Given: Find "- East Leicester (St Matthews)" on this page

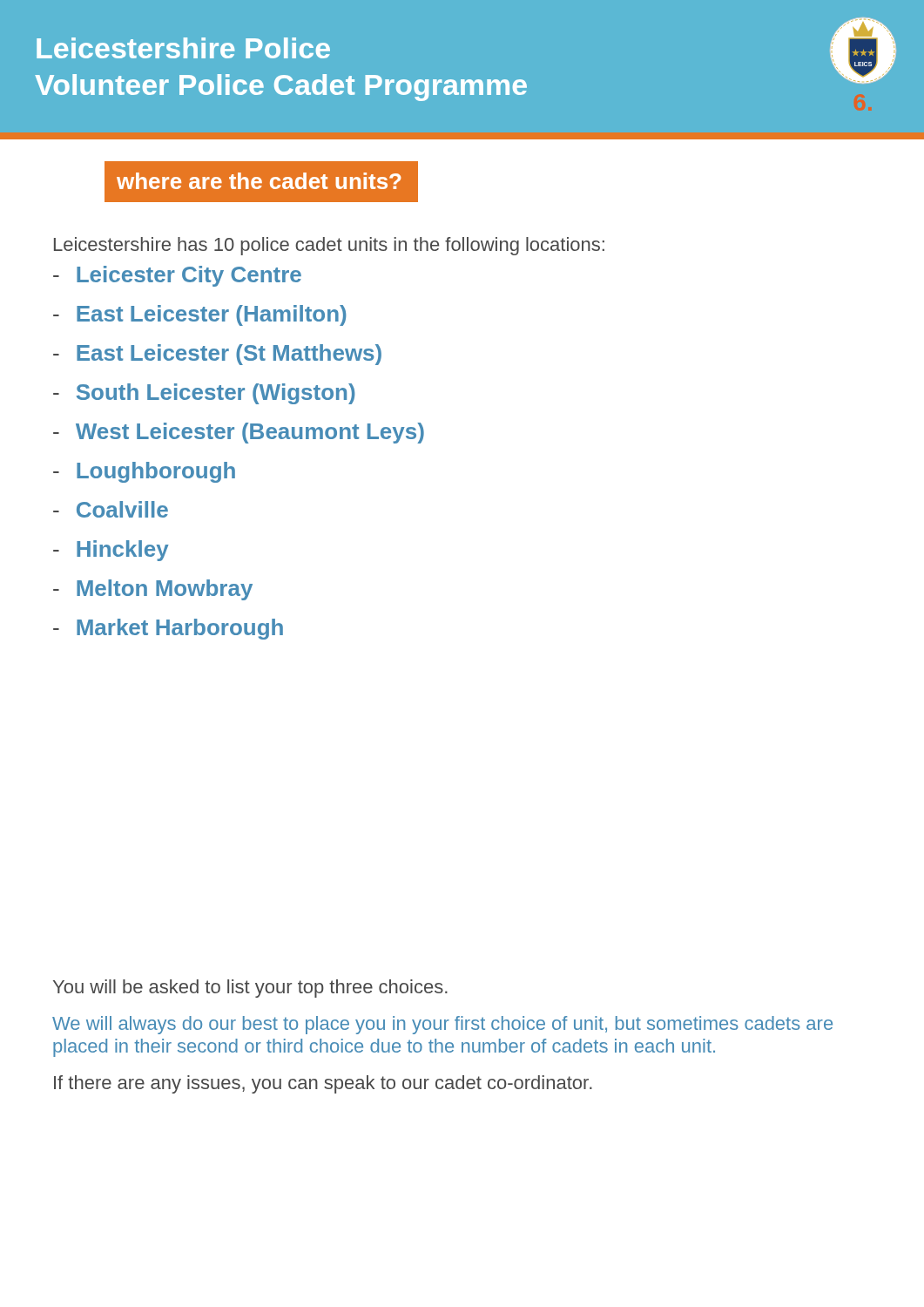Looking at the screenshot, I should coord(217,353).
